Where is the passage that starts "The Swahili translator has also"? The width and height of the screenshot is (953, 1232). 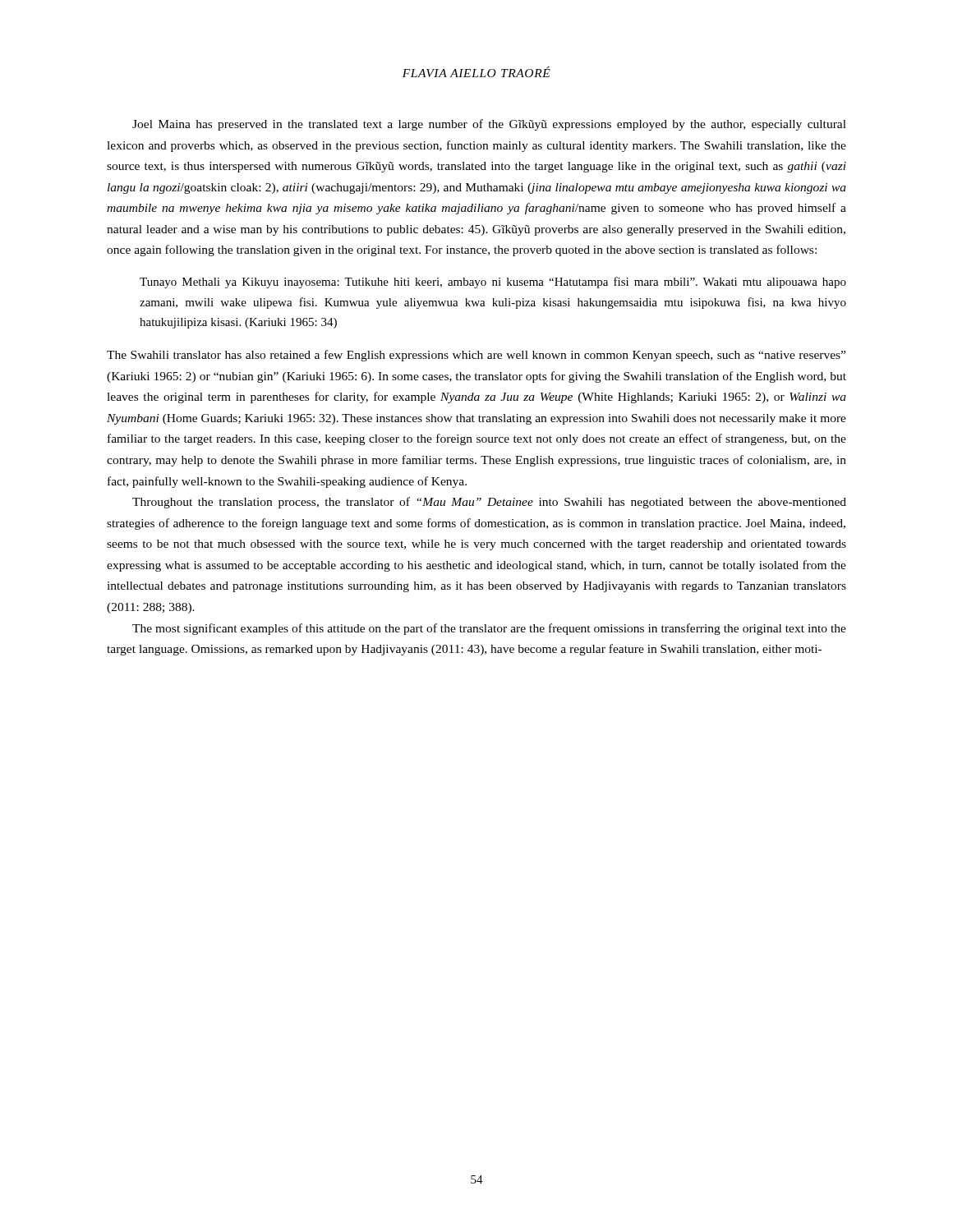(476, 418)
